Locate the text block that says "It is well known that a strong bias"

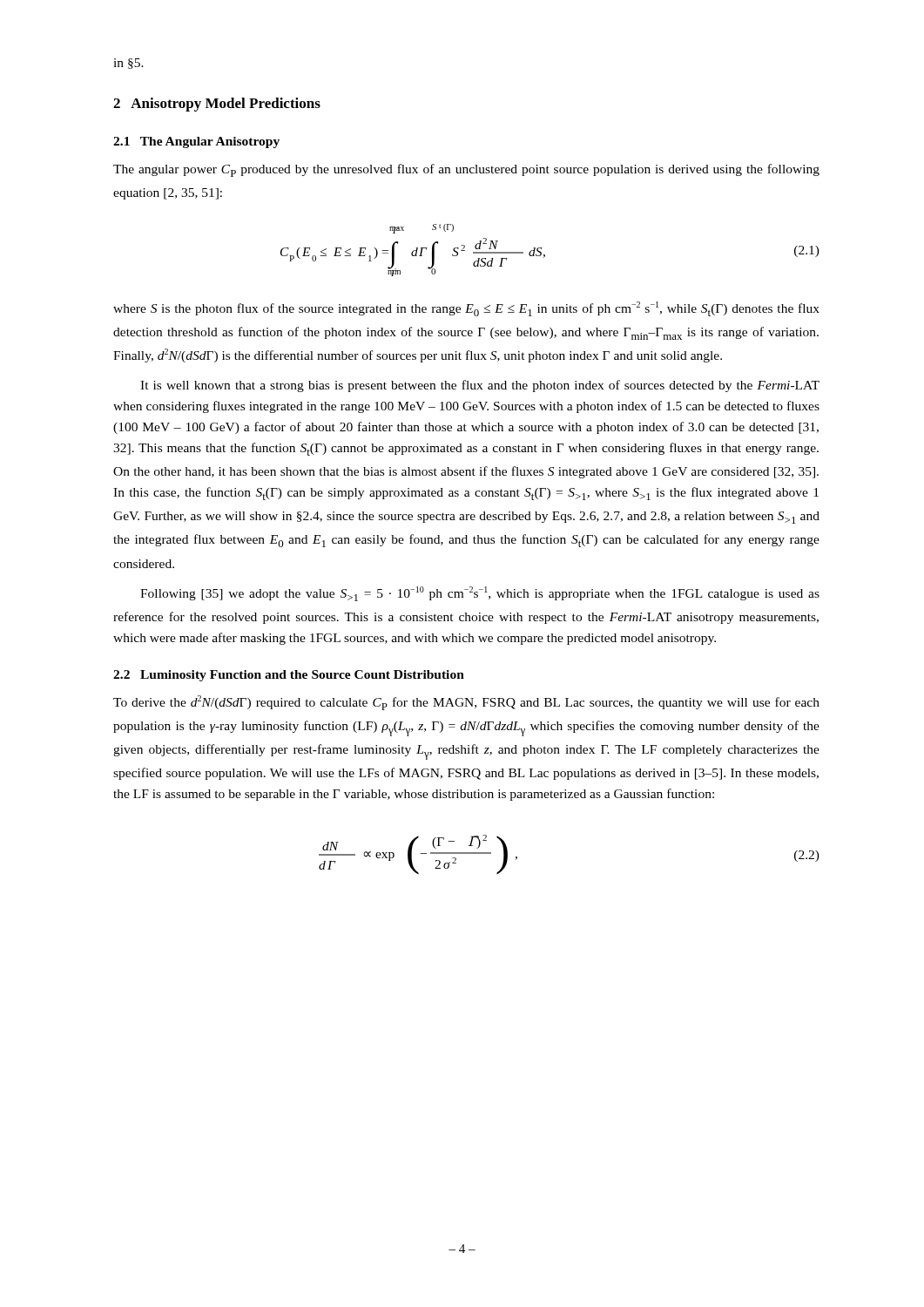[x=466, y=474]
